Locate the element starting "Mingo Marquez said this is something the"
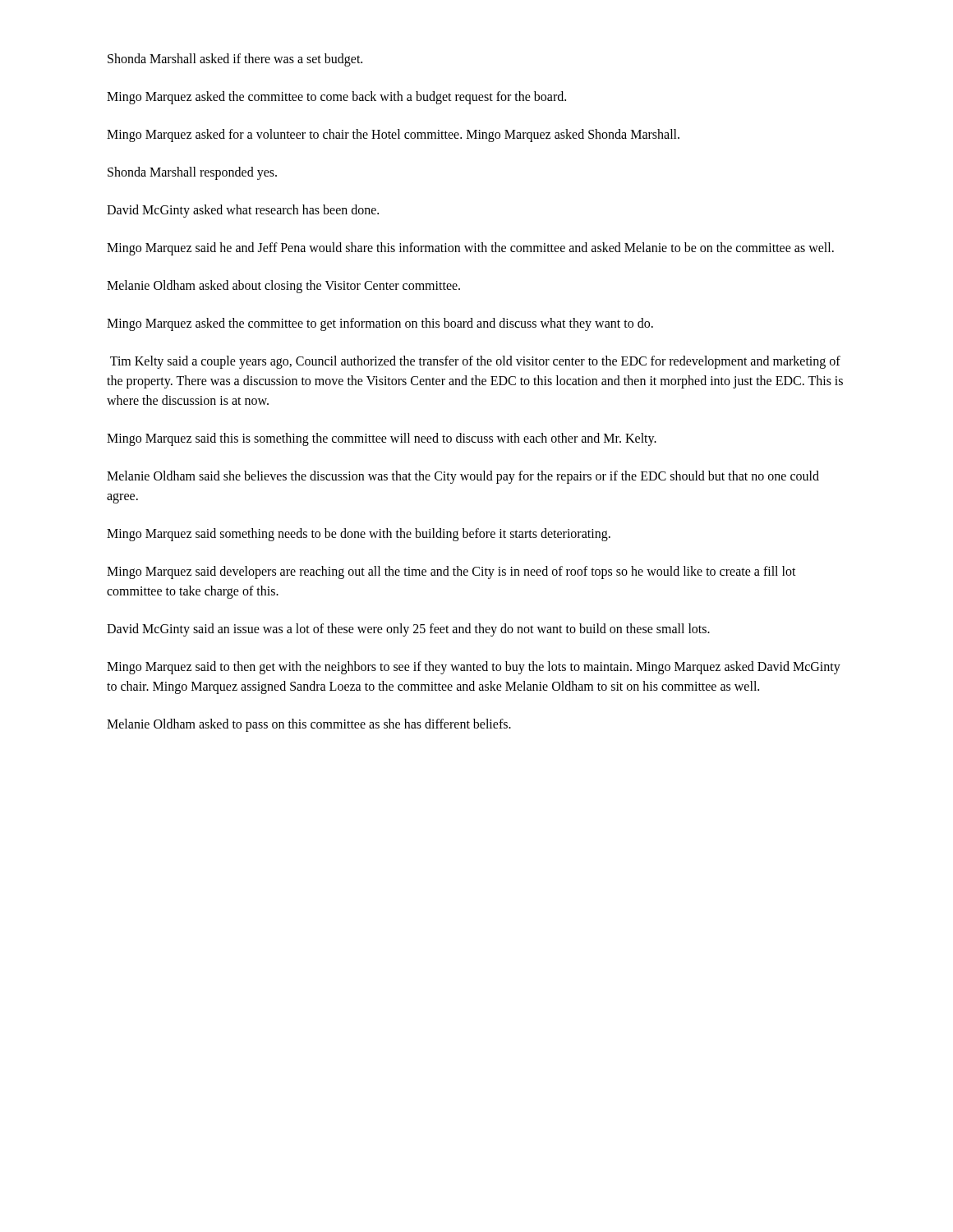 tap(382, 438)
